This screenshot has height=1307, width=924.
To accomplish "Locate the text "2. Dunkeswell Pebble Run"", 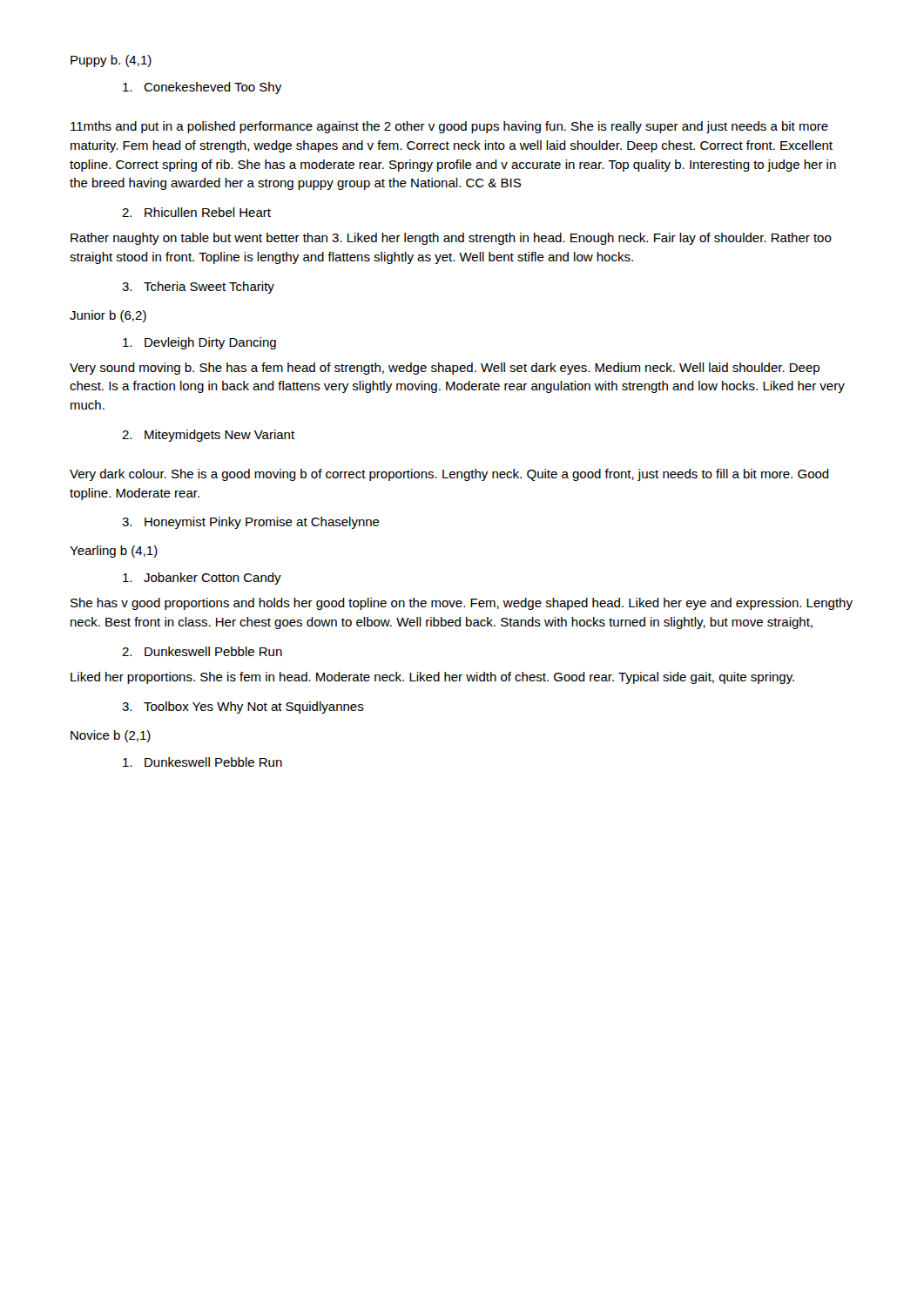I will click(x=202, y=651).
